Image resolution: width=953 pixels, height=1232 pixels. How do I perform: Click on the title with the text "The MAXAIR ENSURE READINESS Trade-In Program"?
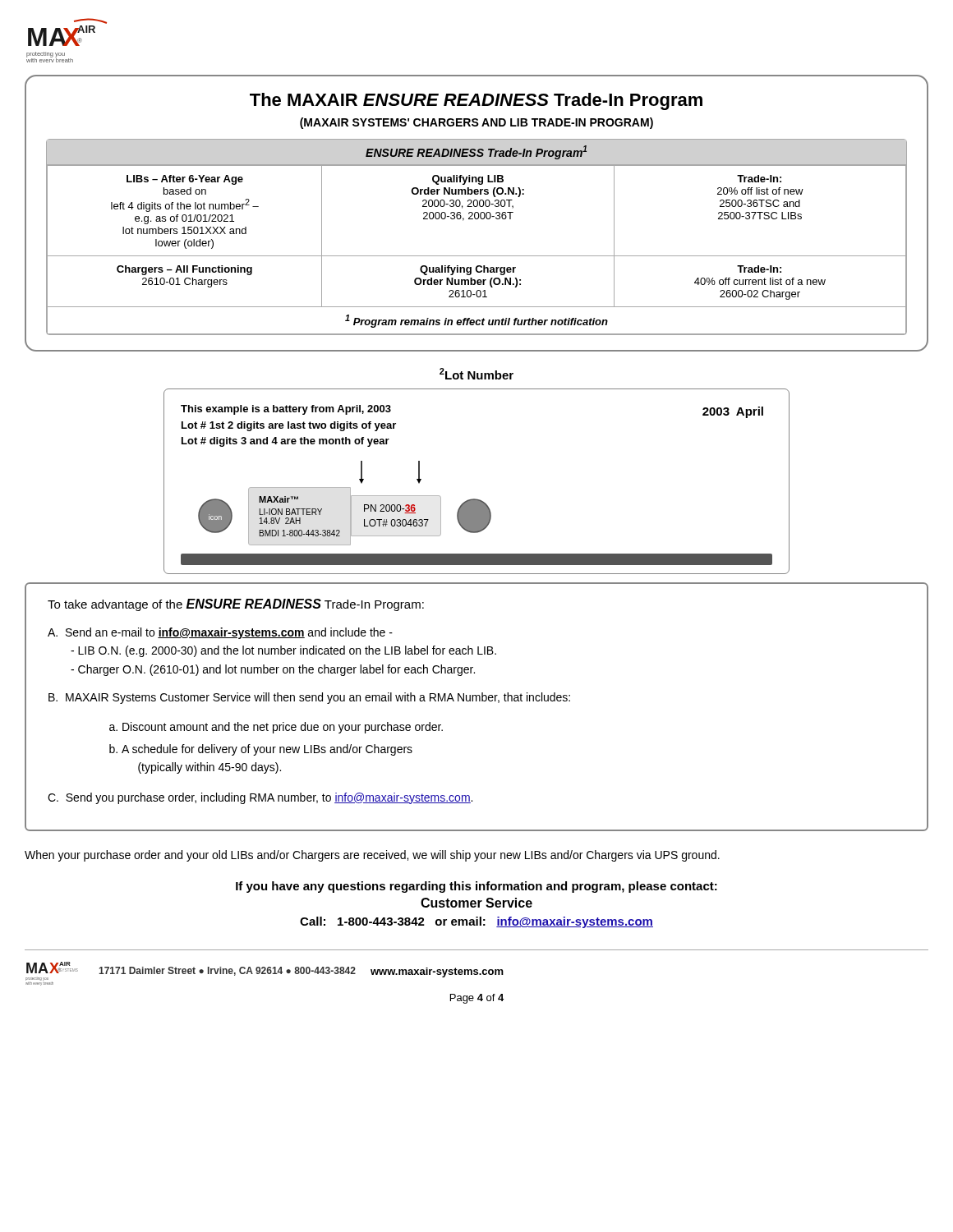(476, 100)
